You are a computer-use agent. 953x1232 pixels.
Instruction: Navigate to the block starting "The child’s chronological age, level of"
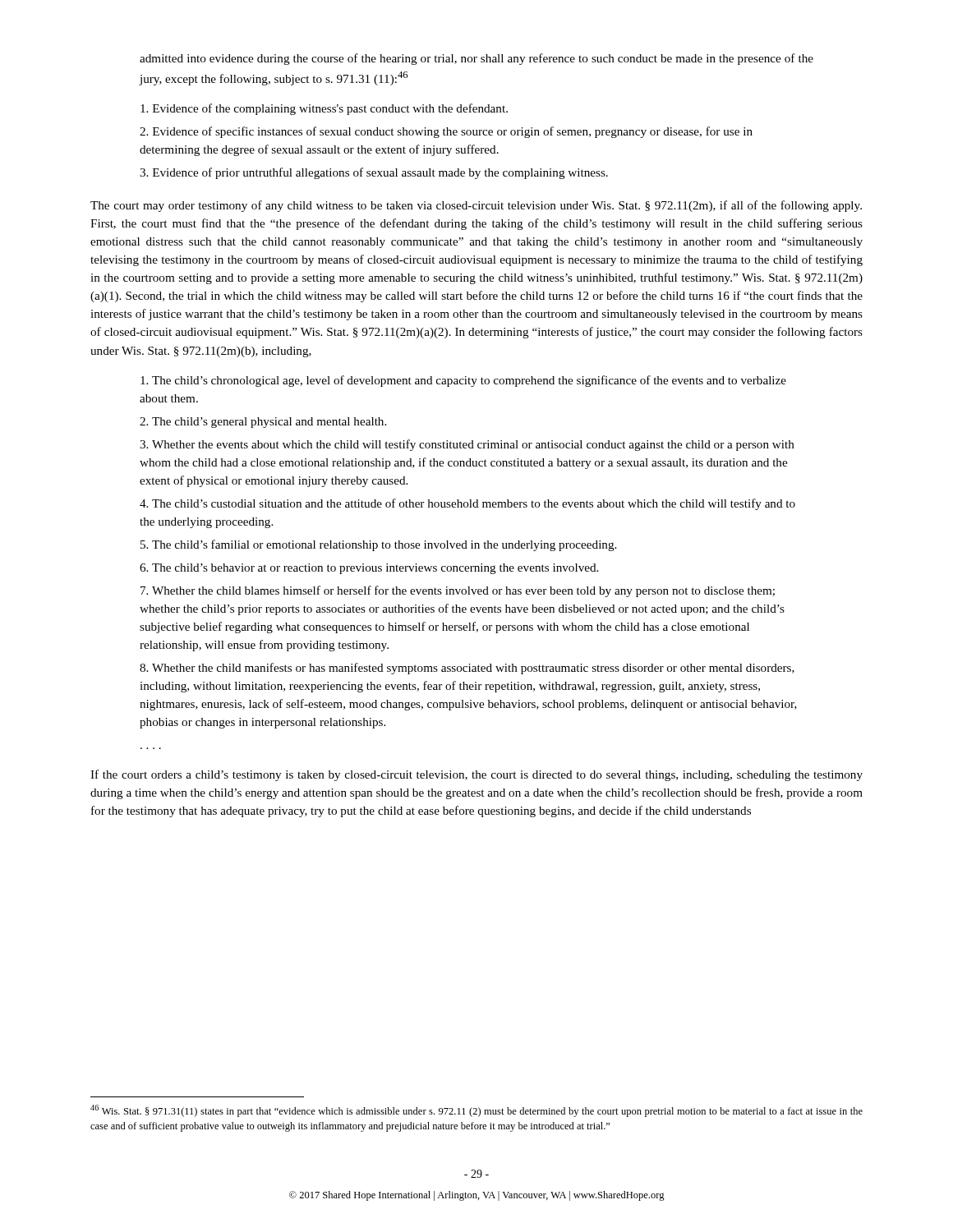pos(463,389)
